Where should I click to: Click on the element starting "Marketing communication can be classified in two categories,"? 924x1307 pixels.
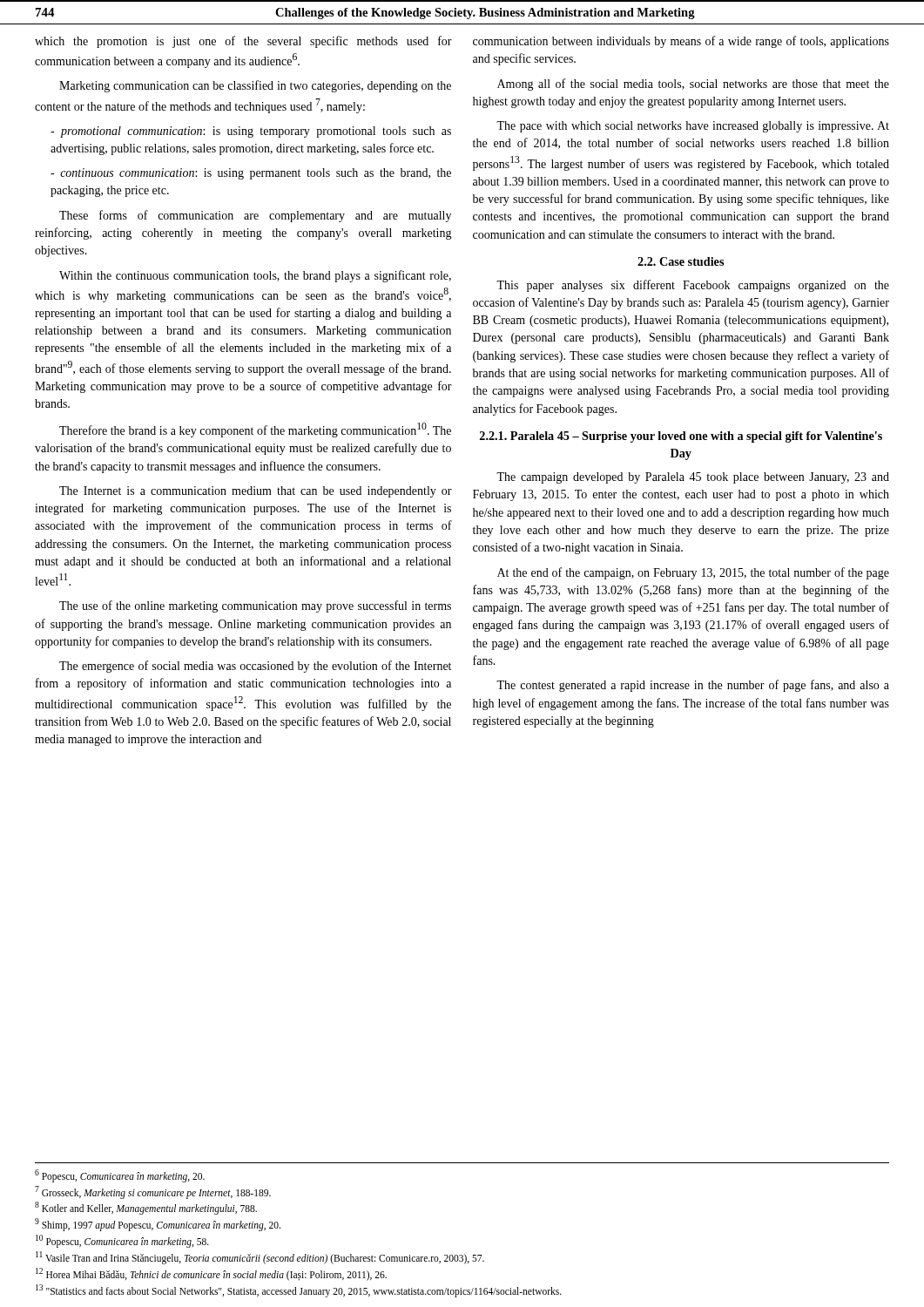pyautogui.click(x=243, y=97)
